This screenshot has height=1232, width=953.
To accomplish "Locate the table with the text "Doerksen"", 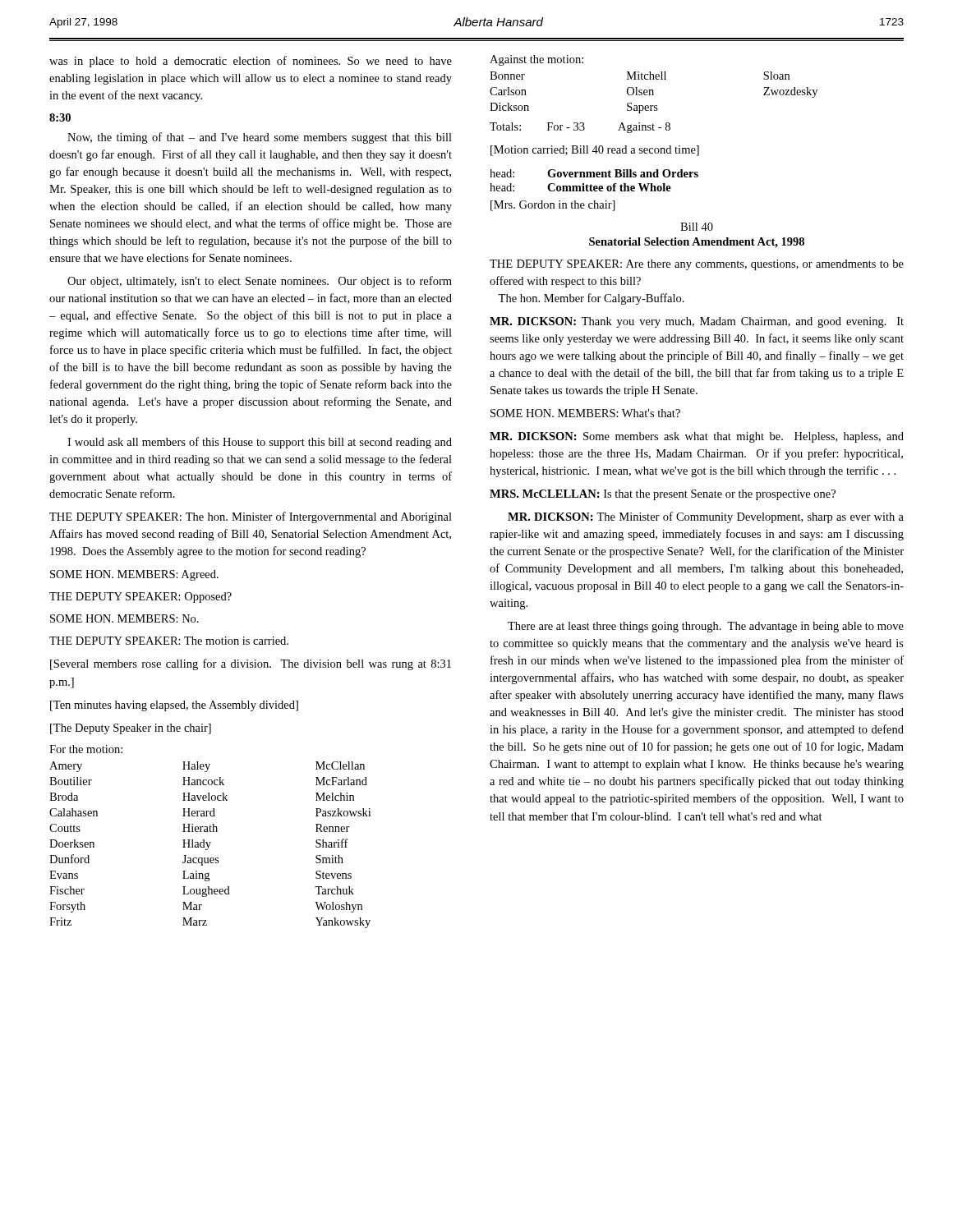I will point(251,836).
